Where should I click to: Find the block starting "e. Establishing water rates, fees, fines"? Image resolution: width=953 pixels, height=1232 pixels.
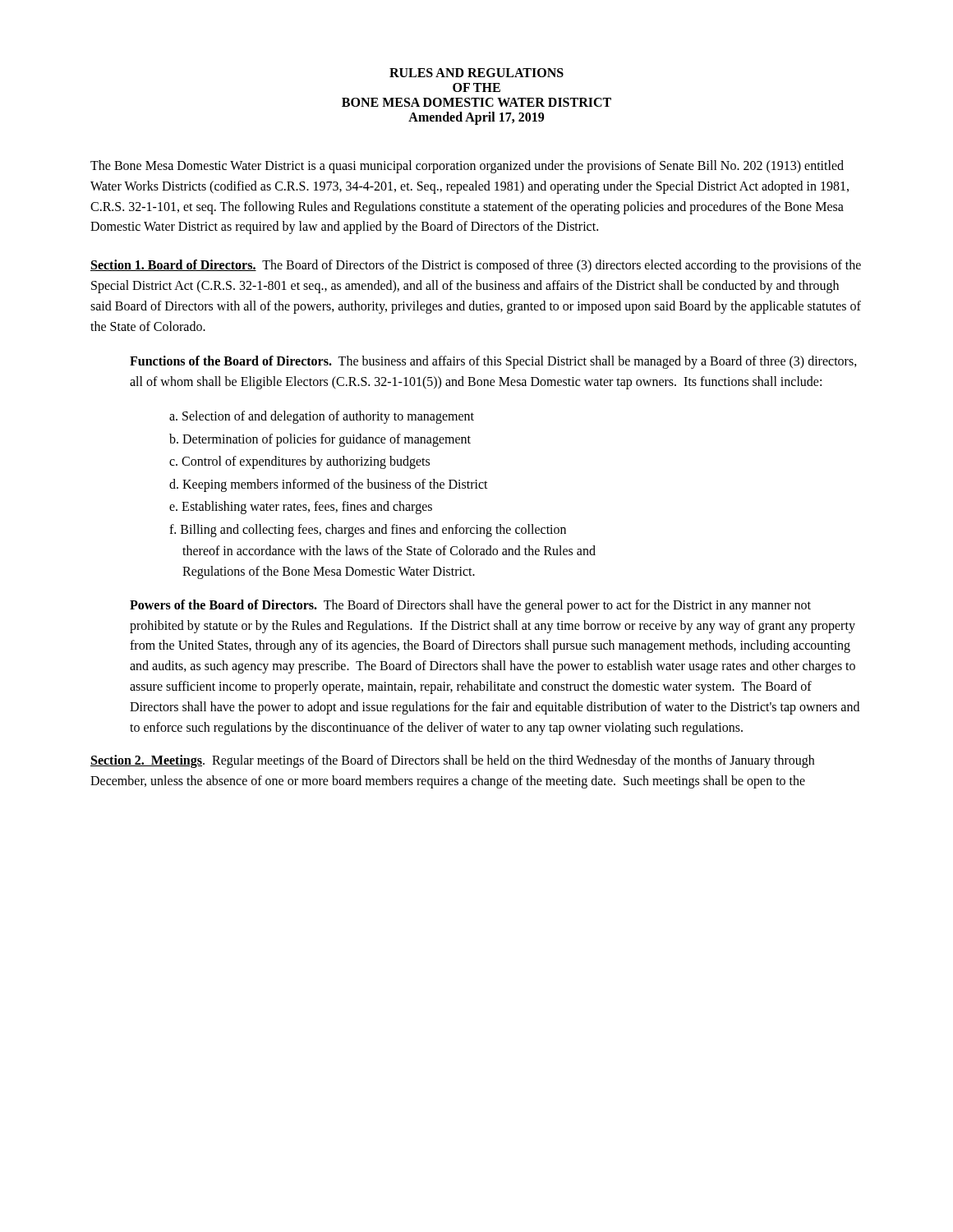click(x=301, y=507)
